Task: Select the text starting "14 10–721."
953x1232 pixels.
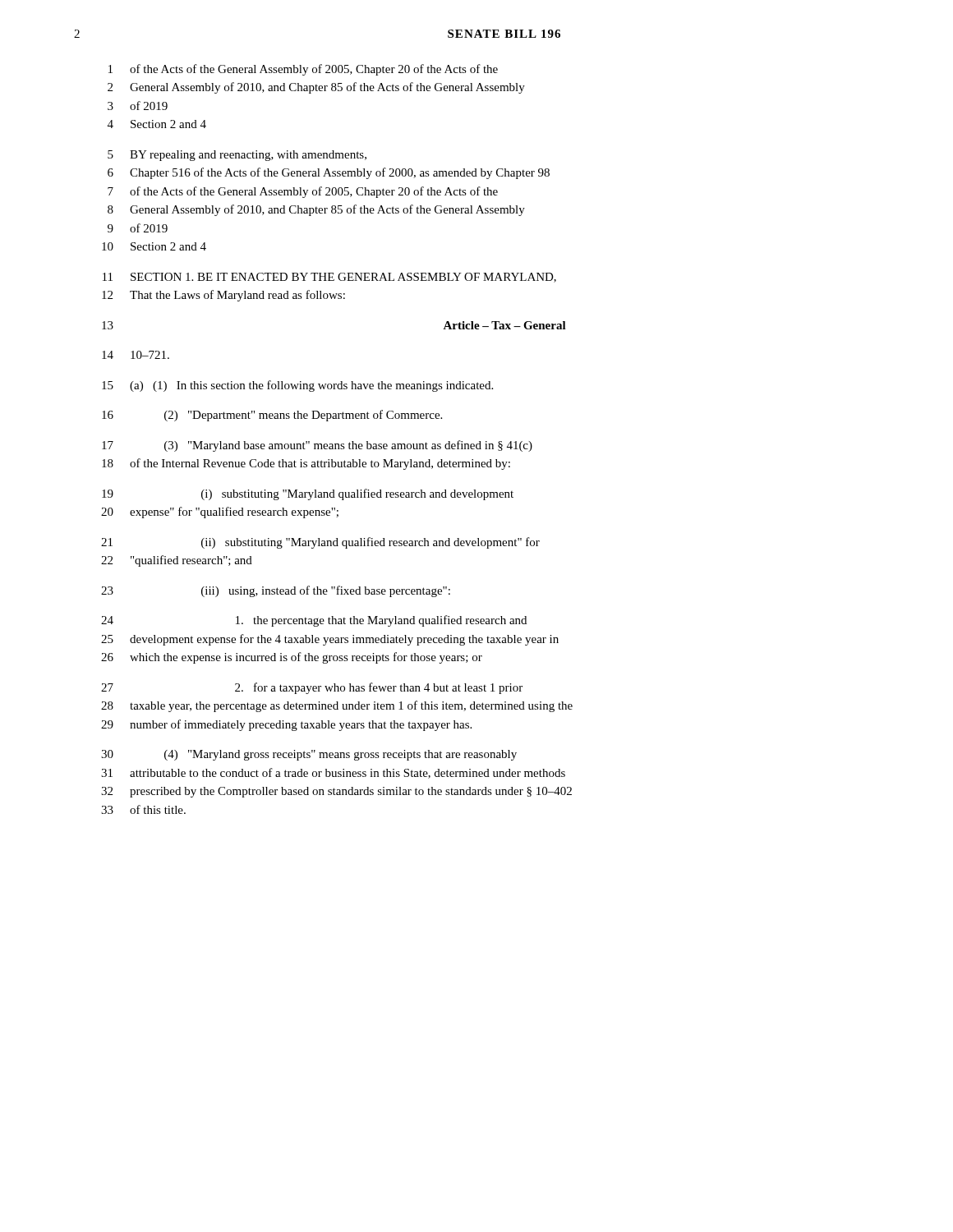Action: 136,355
